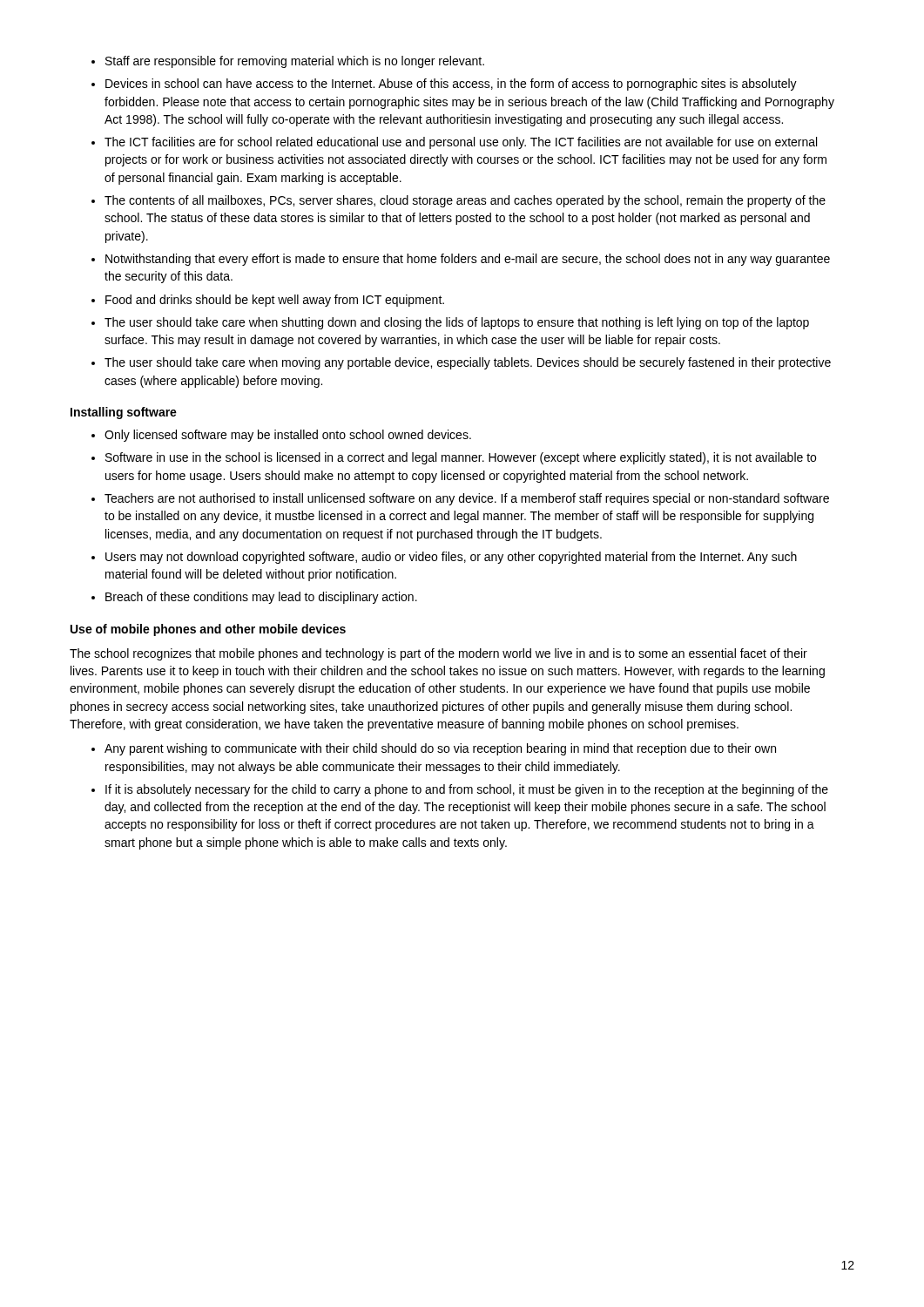Find the list item that reads "Food and drinks"
Image resolution: width=924 pixels, height=1307 pixels.
point(275,299)
